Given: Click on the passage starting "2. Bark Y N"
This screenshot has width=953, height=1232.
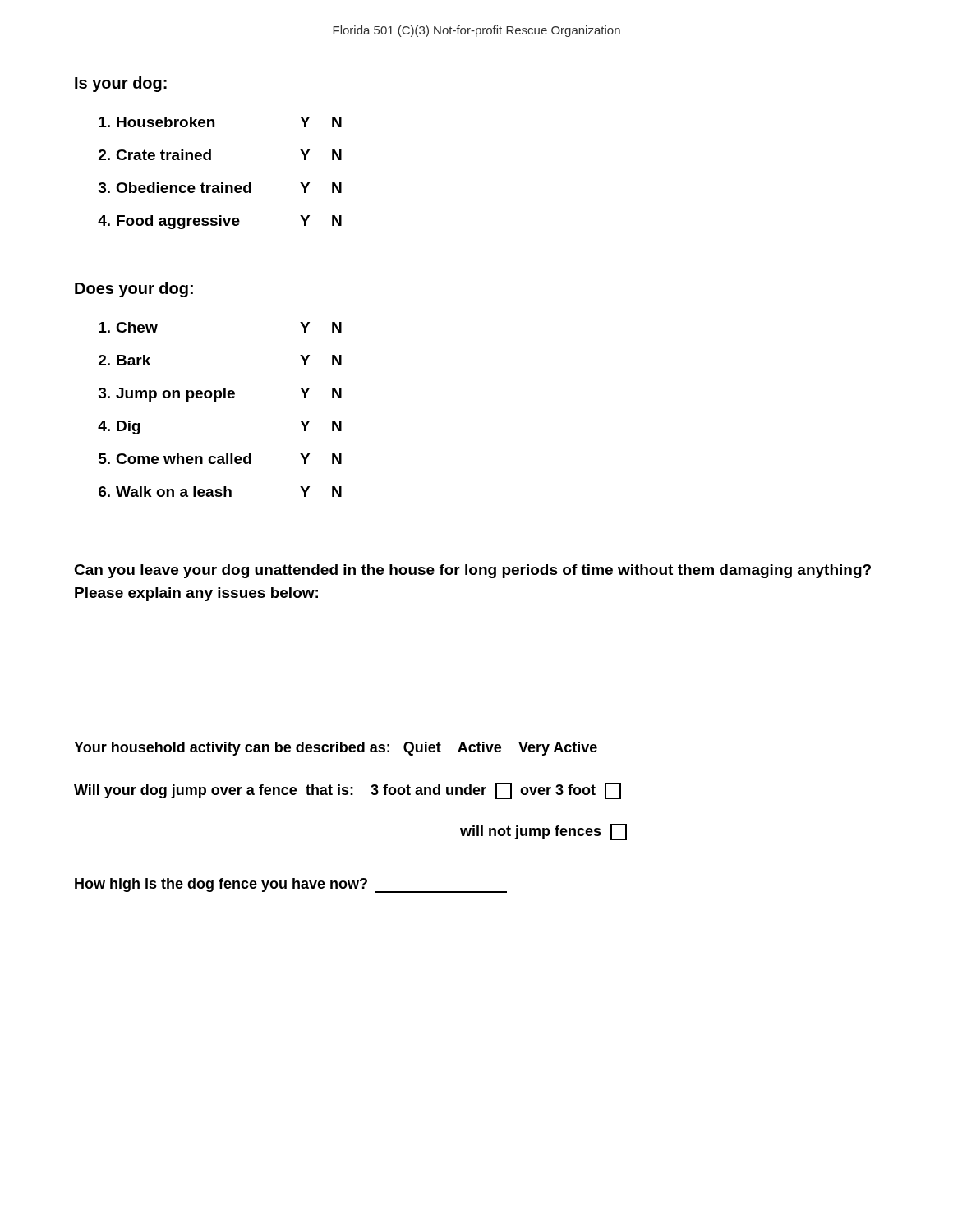Looking at the screenshot, I should pyautogui.click(x=121, y=360).
